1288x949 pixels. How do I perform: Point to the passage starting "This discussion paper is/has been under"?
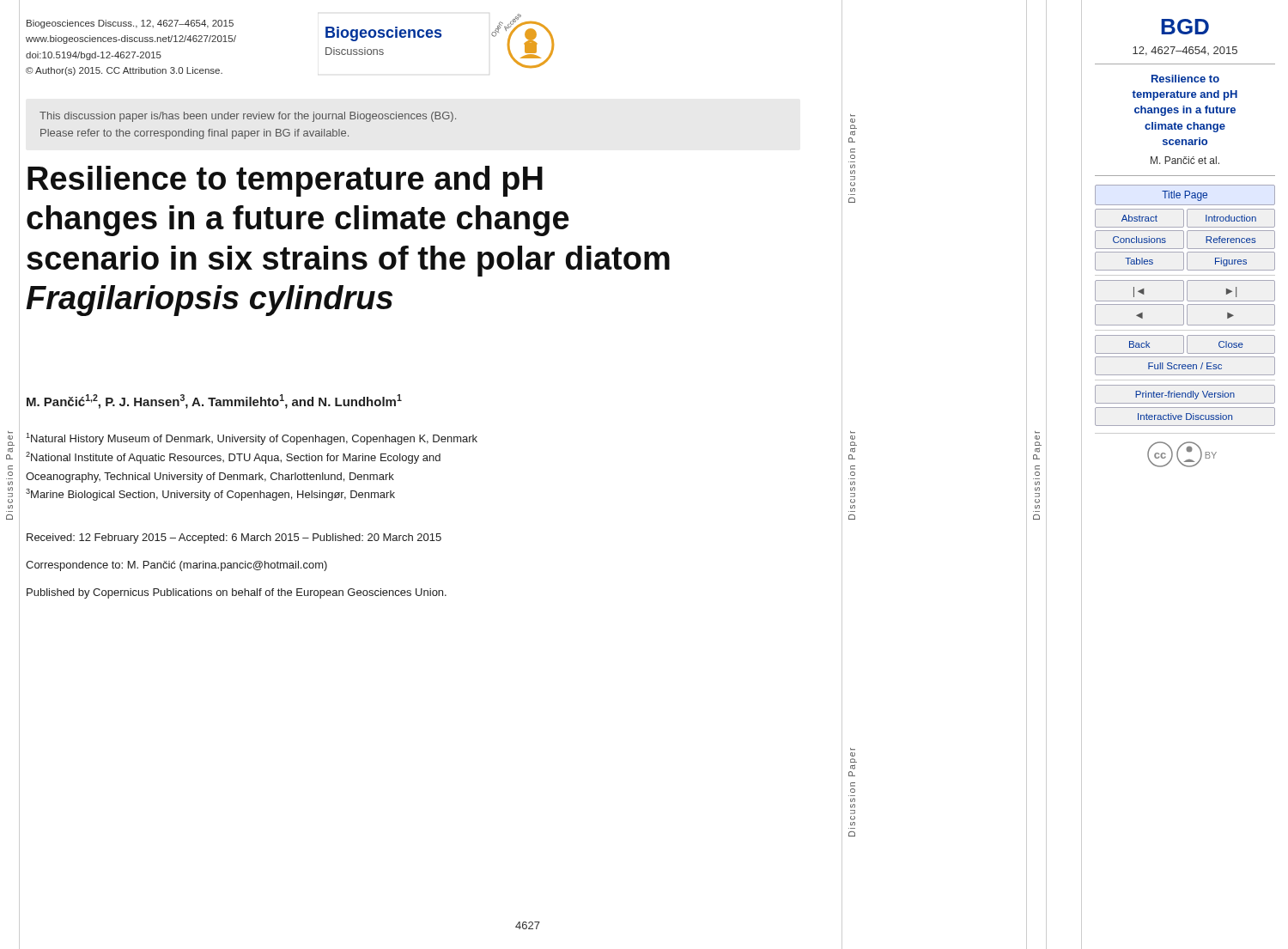coord(248,124)
